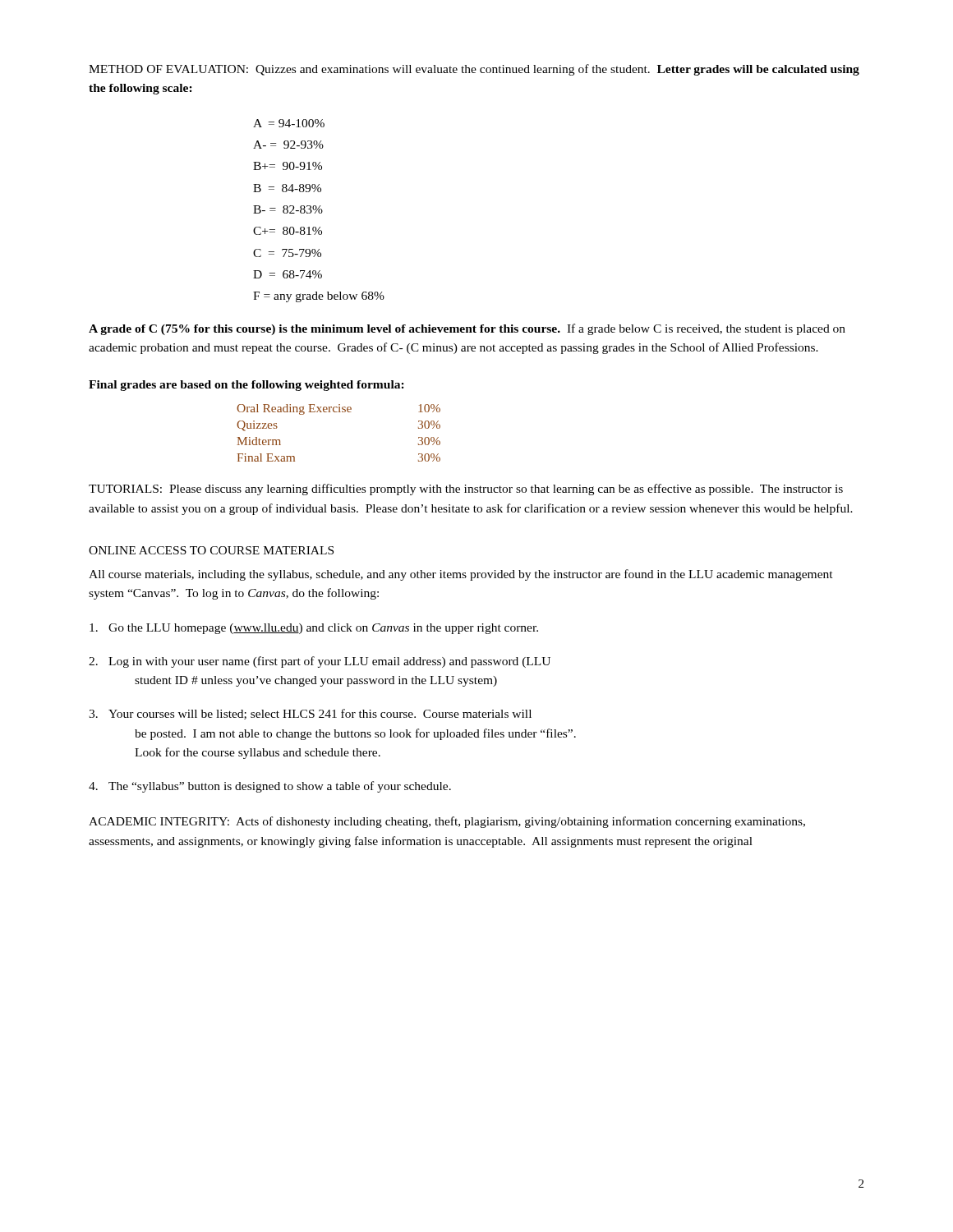This screenshot has height=1232, width=953.
Task: Select the block starting "ACADEMIC INTEGRITY: Acts of dishonesty"
Action: click(x=447, y=831)
